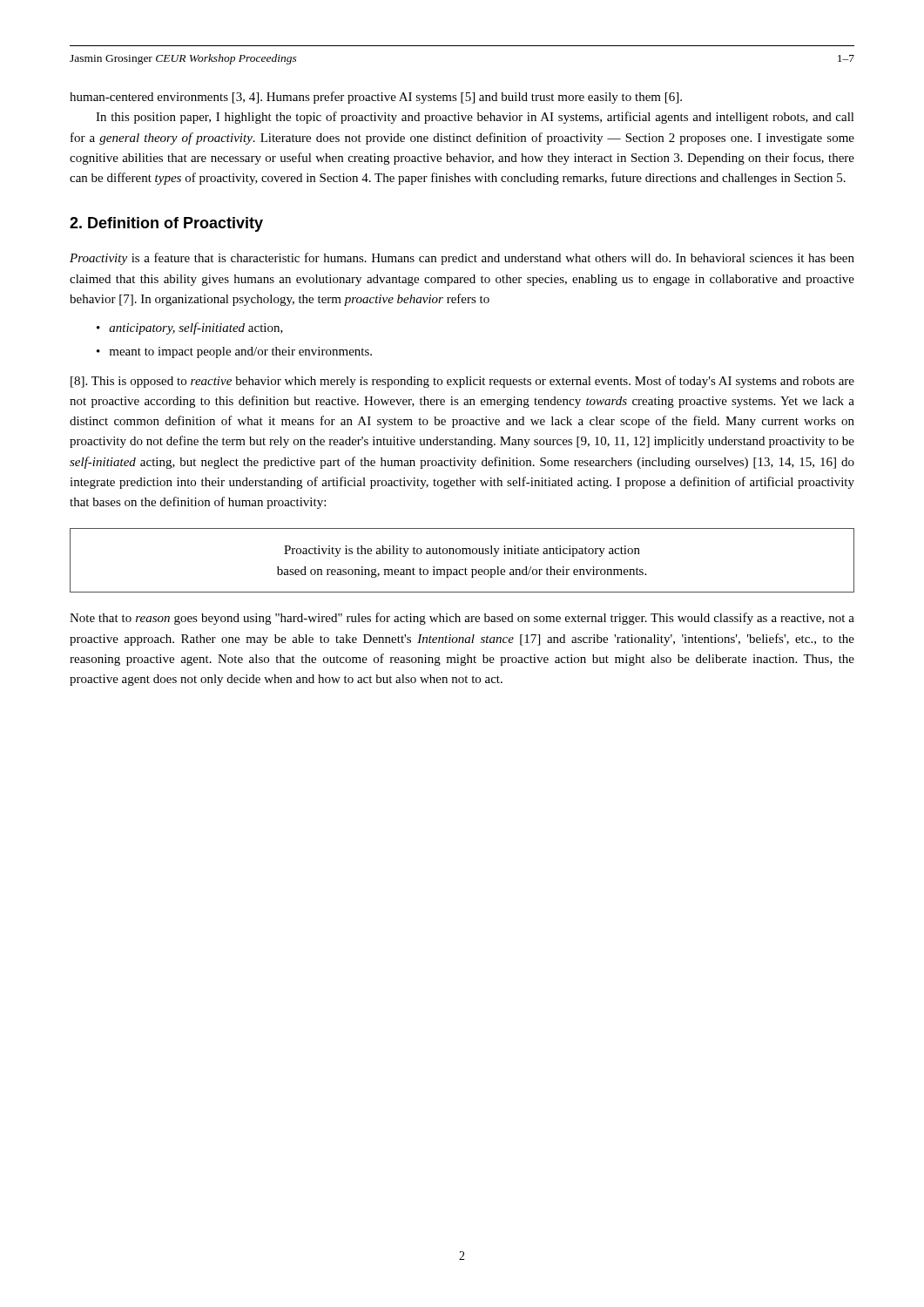The width and height of the screenshot is (924, 1307).
Task: Find "• anticipatory, self-initiated action," on this page
Action: [x=190, y=328]
